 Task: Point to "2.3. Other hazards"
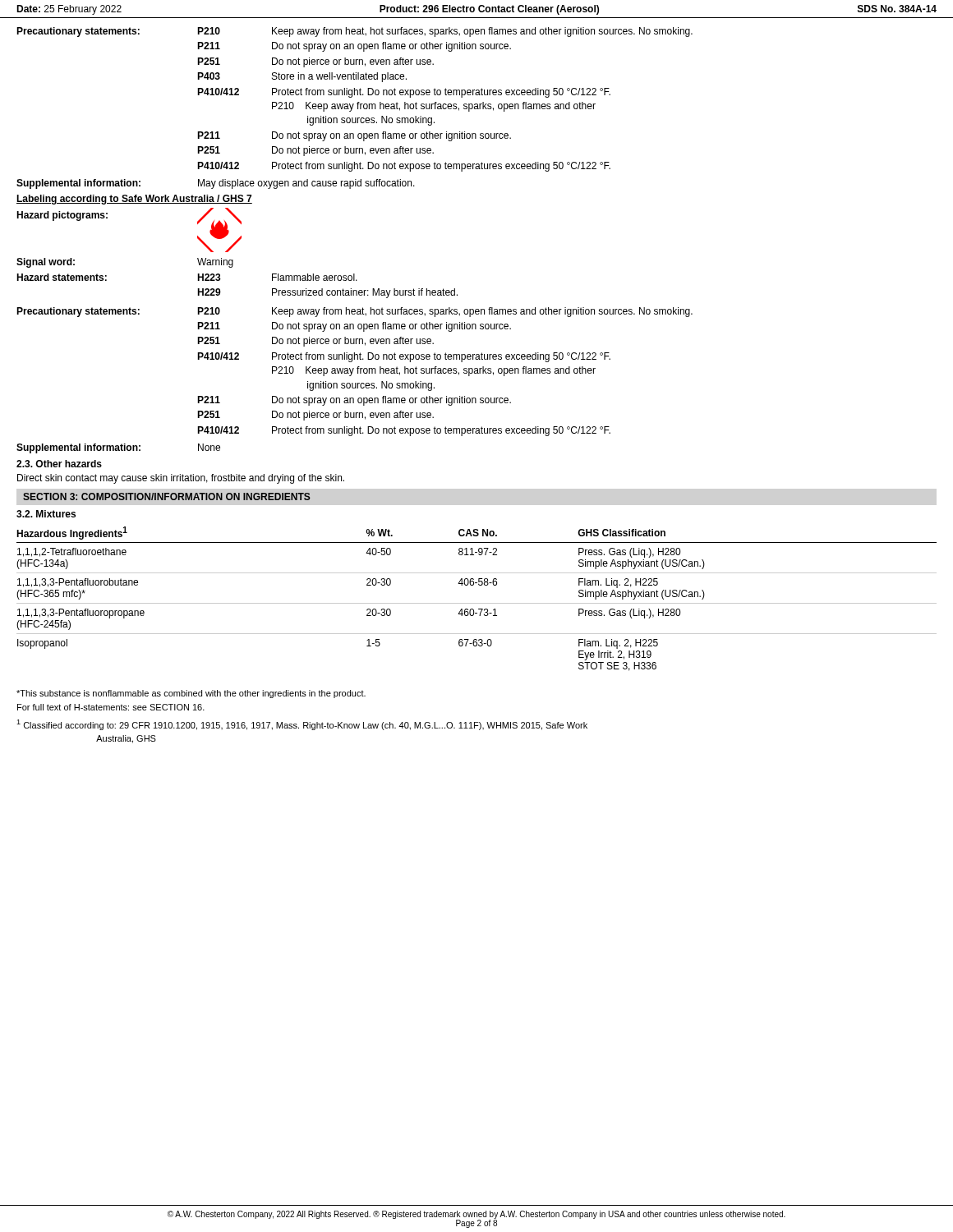pyautogui.click(x=59, y=464)
